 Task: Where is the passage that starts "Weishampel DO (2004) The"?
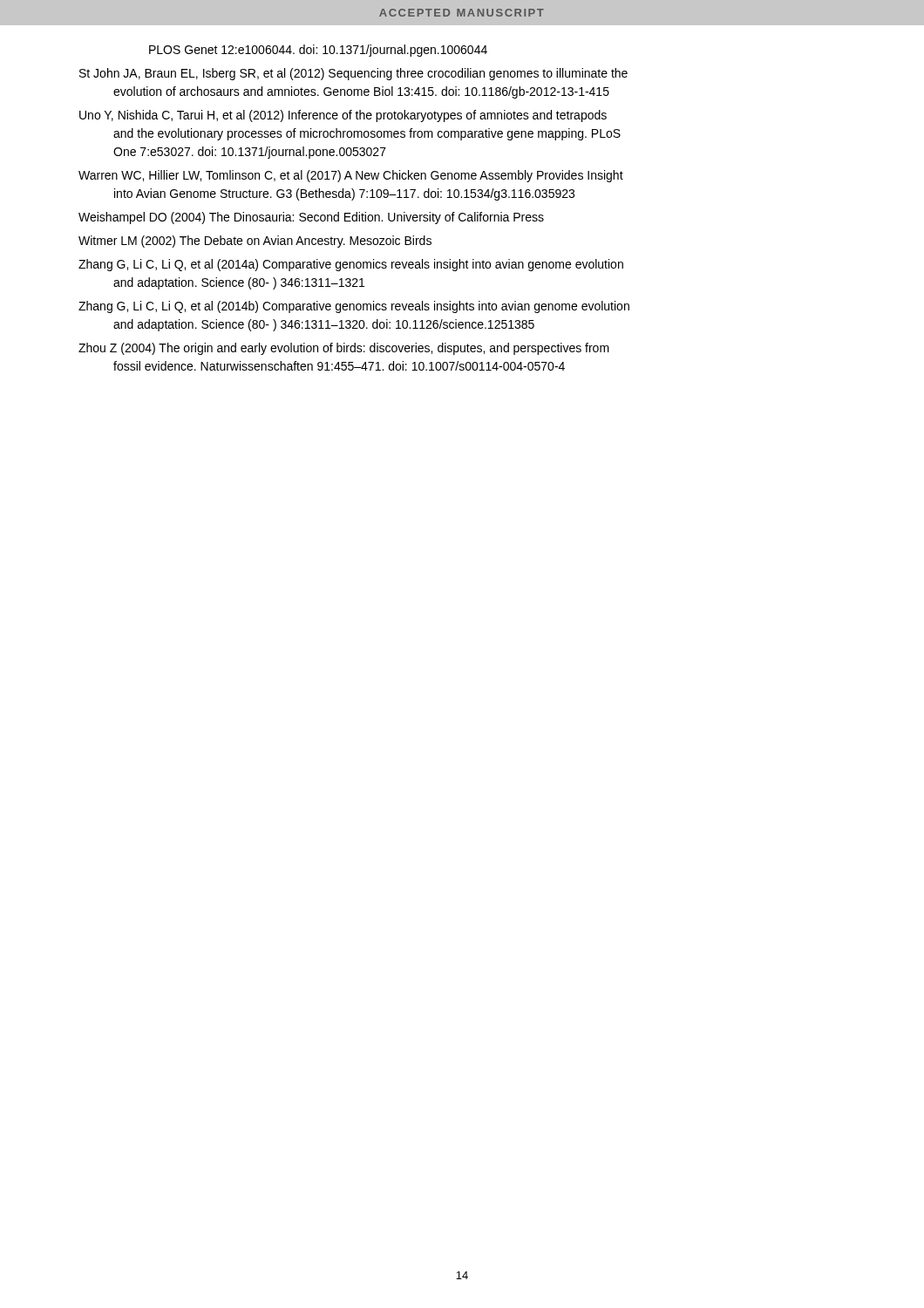point(311,217)
